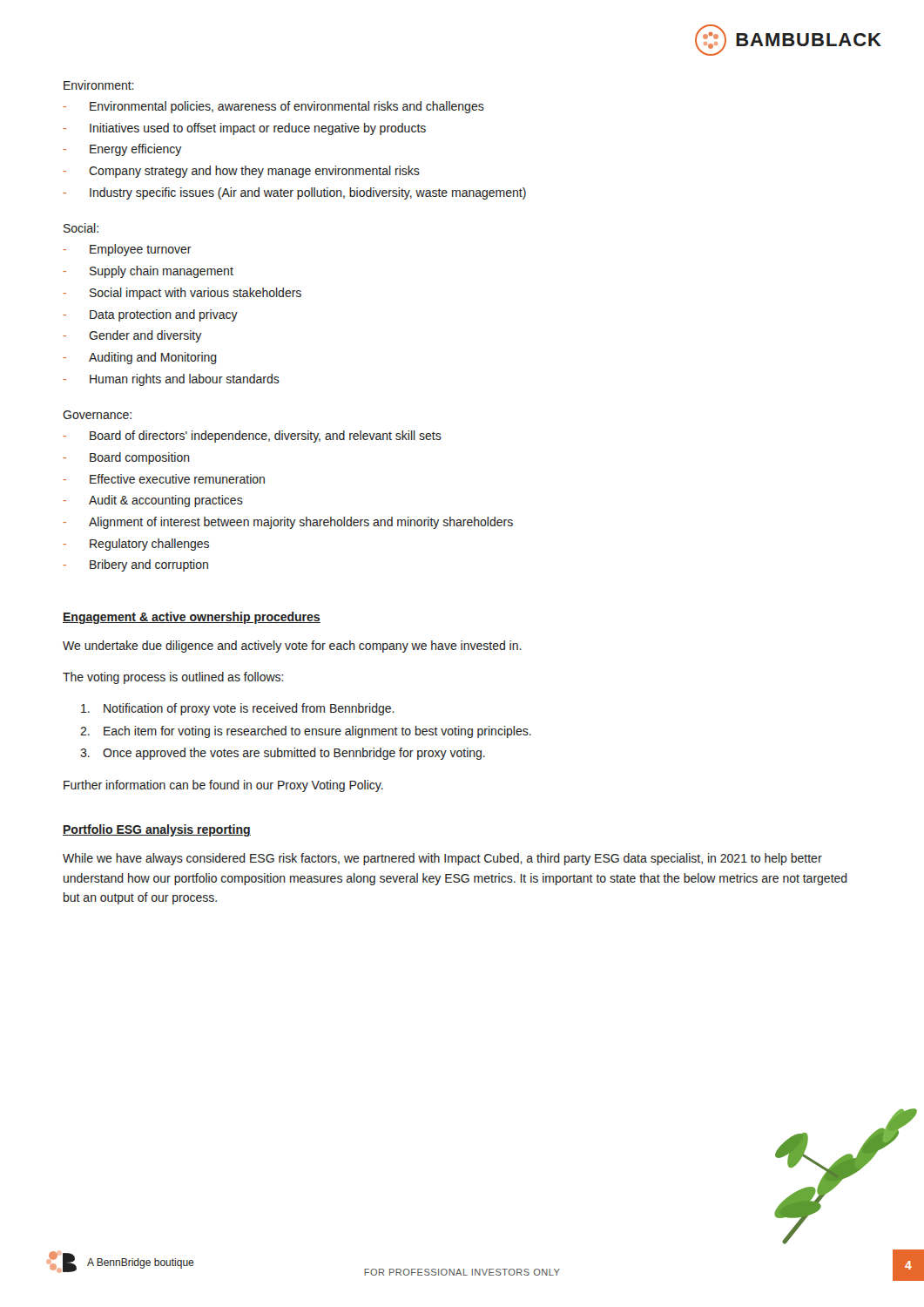Image resolution: width=924 pixels, height=1307 pixels.
Task: Find the section header with the text "Portfolio ESG analysis reporting"
Action: point(157,830)
